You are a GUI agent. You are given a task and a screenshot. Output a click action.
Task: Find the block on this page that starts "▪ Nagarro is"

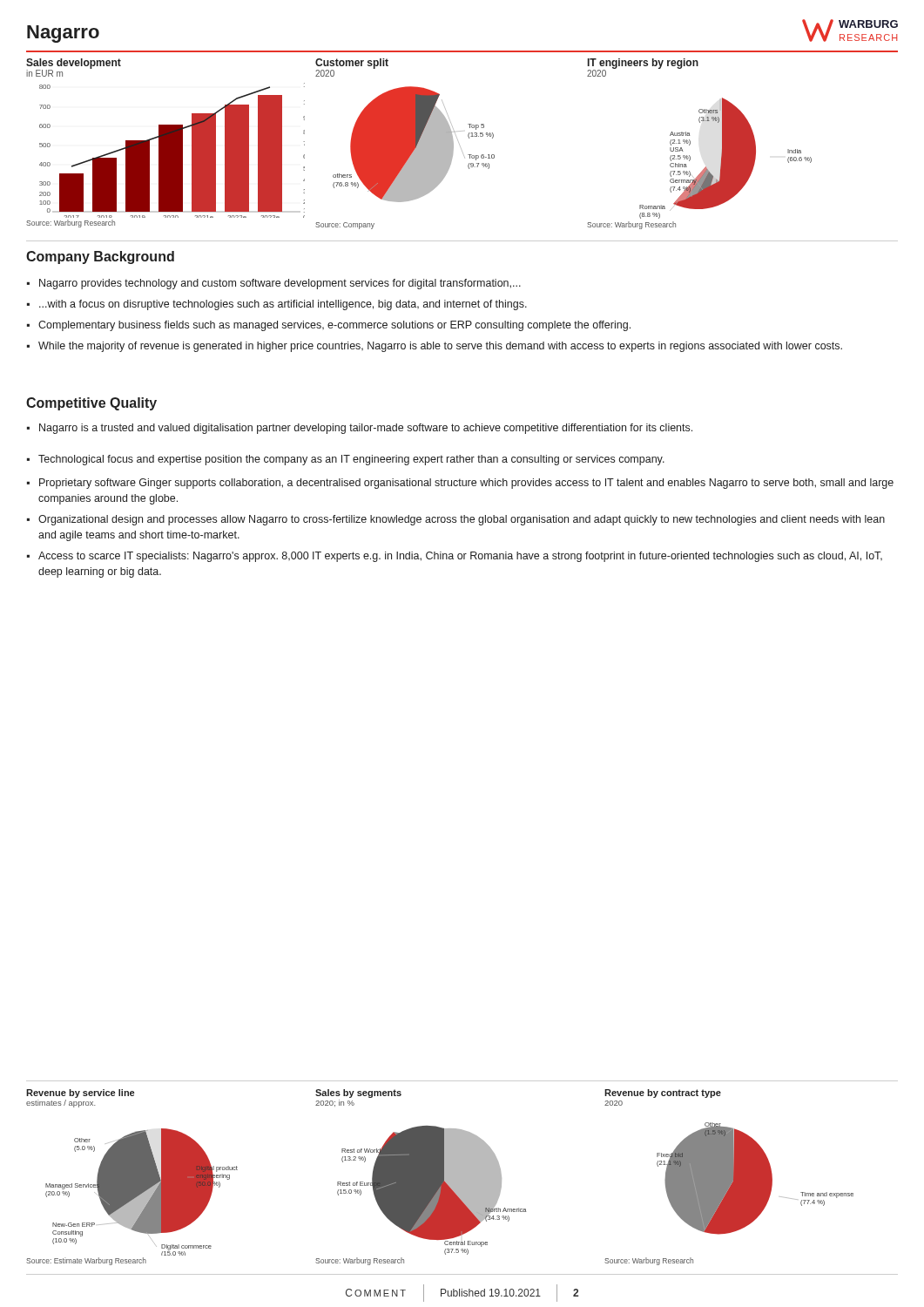click(x=360, y=428)
